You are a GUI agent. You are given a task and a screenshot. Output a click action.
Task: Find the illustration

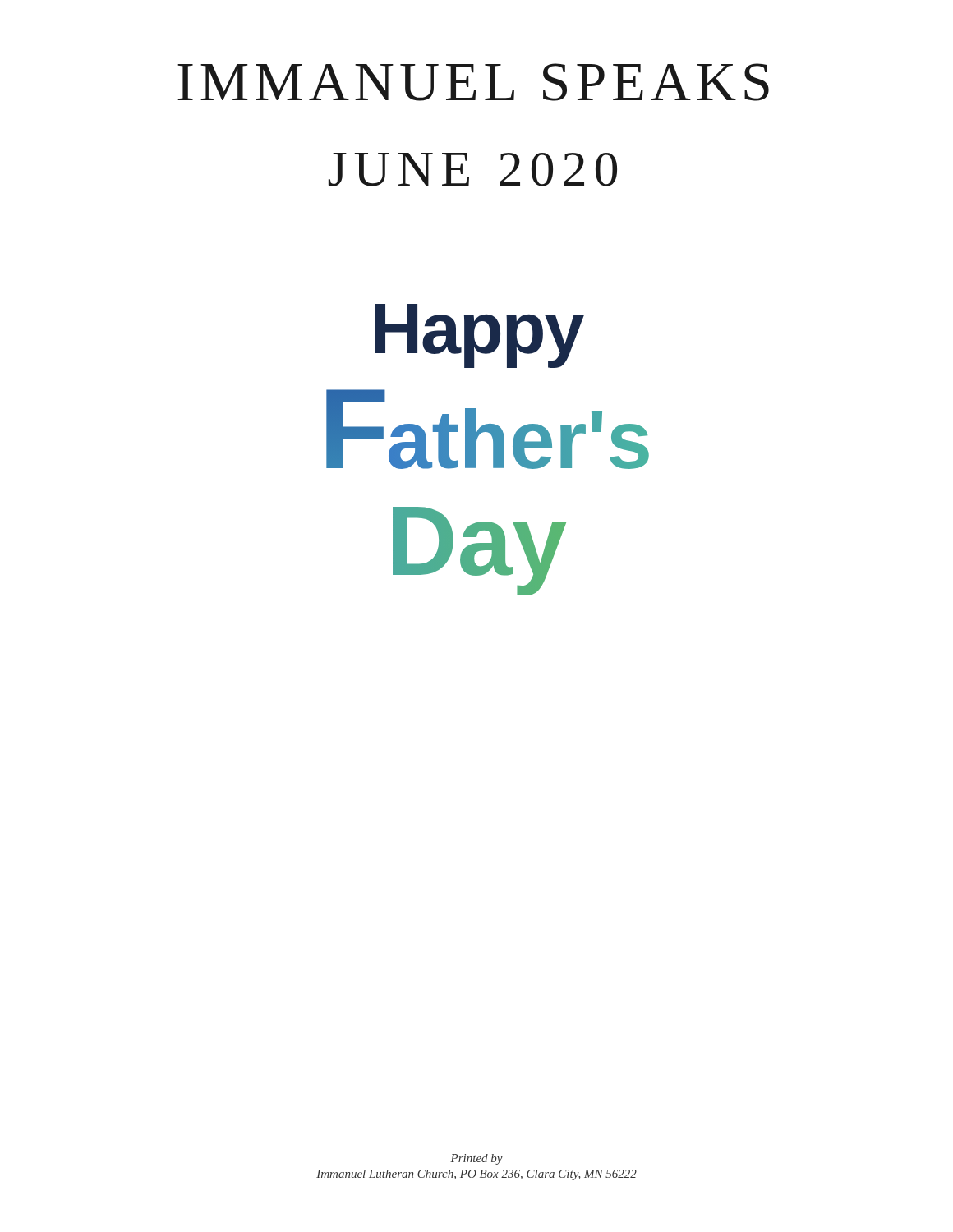coord(476,472)
